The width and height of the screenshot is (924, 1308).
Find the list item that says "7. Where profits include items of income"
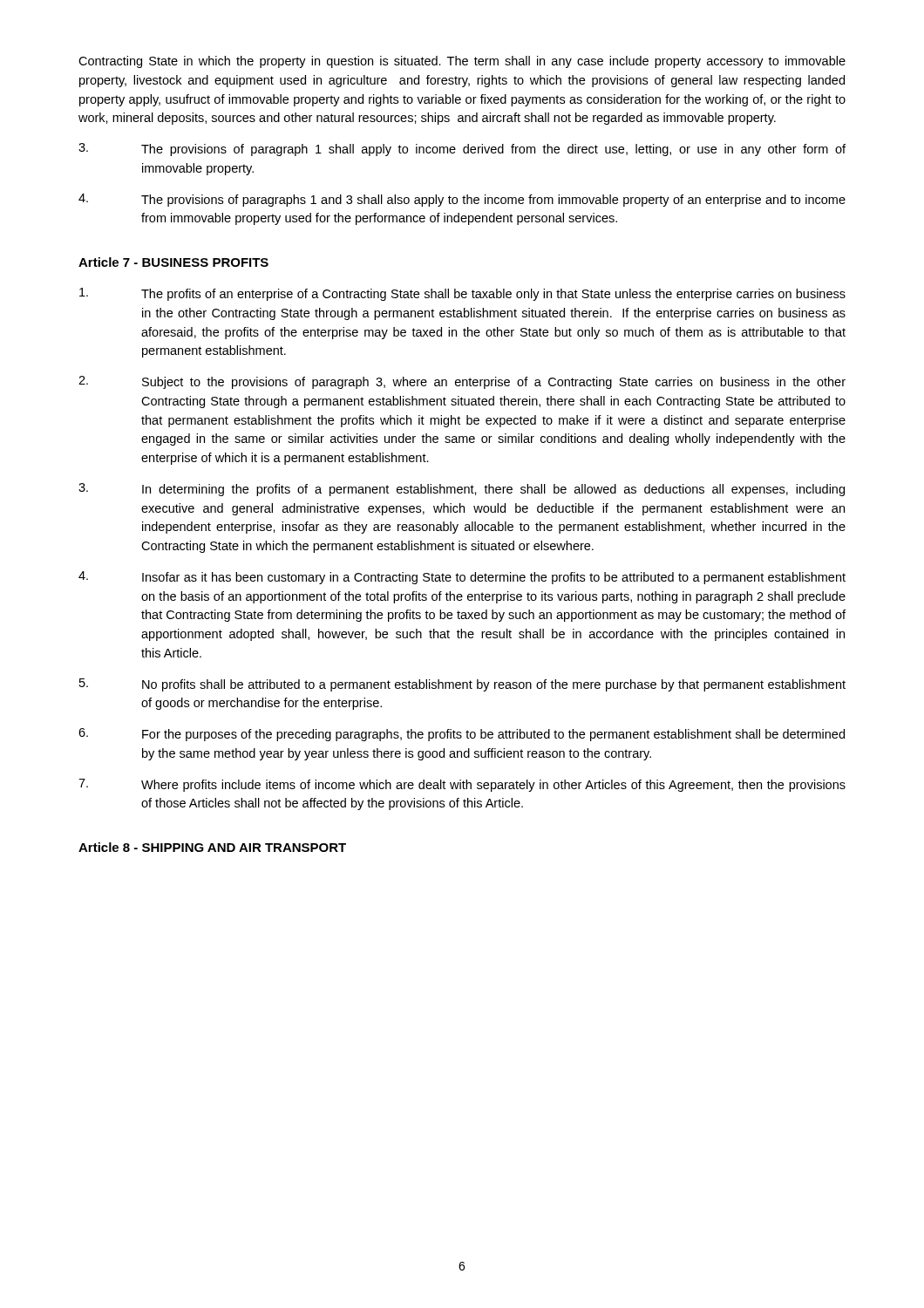coord(462,795)
